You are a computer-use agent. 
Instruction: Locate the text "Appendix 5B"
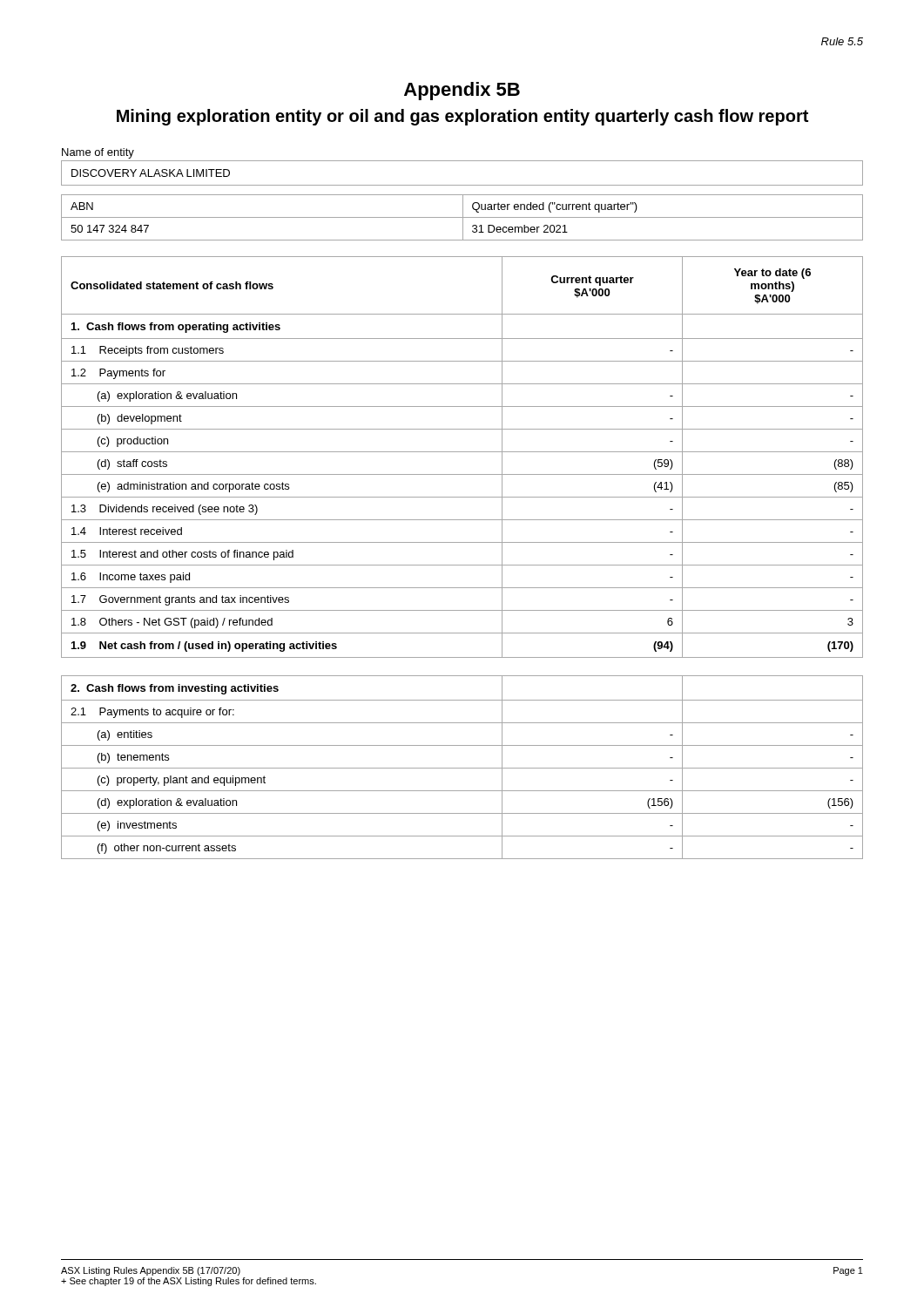pos(462,89)
